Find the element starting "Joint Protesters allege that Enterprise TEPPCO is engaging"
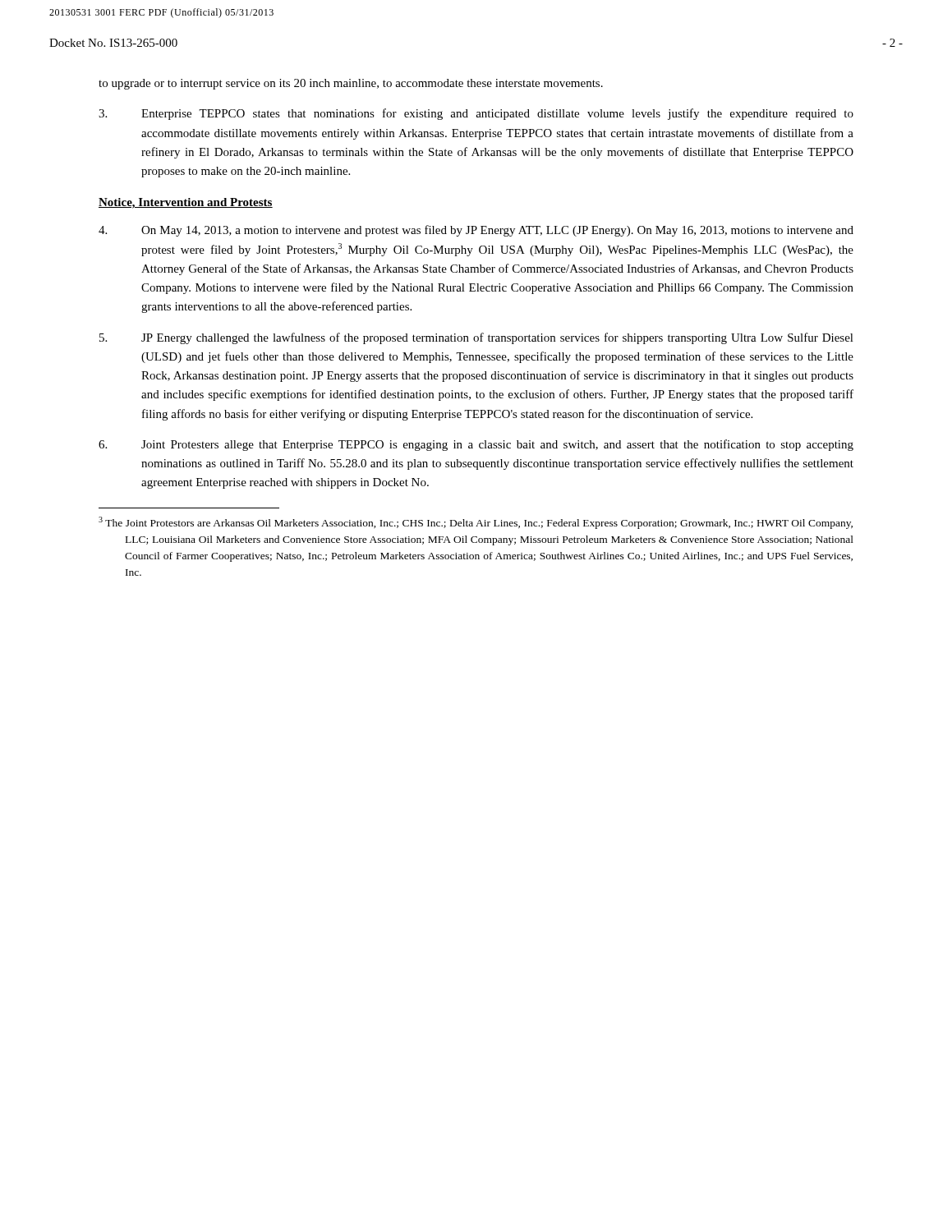Viewport: 952px width, 1232px height. [x=476, y=464]
